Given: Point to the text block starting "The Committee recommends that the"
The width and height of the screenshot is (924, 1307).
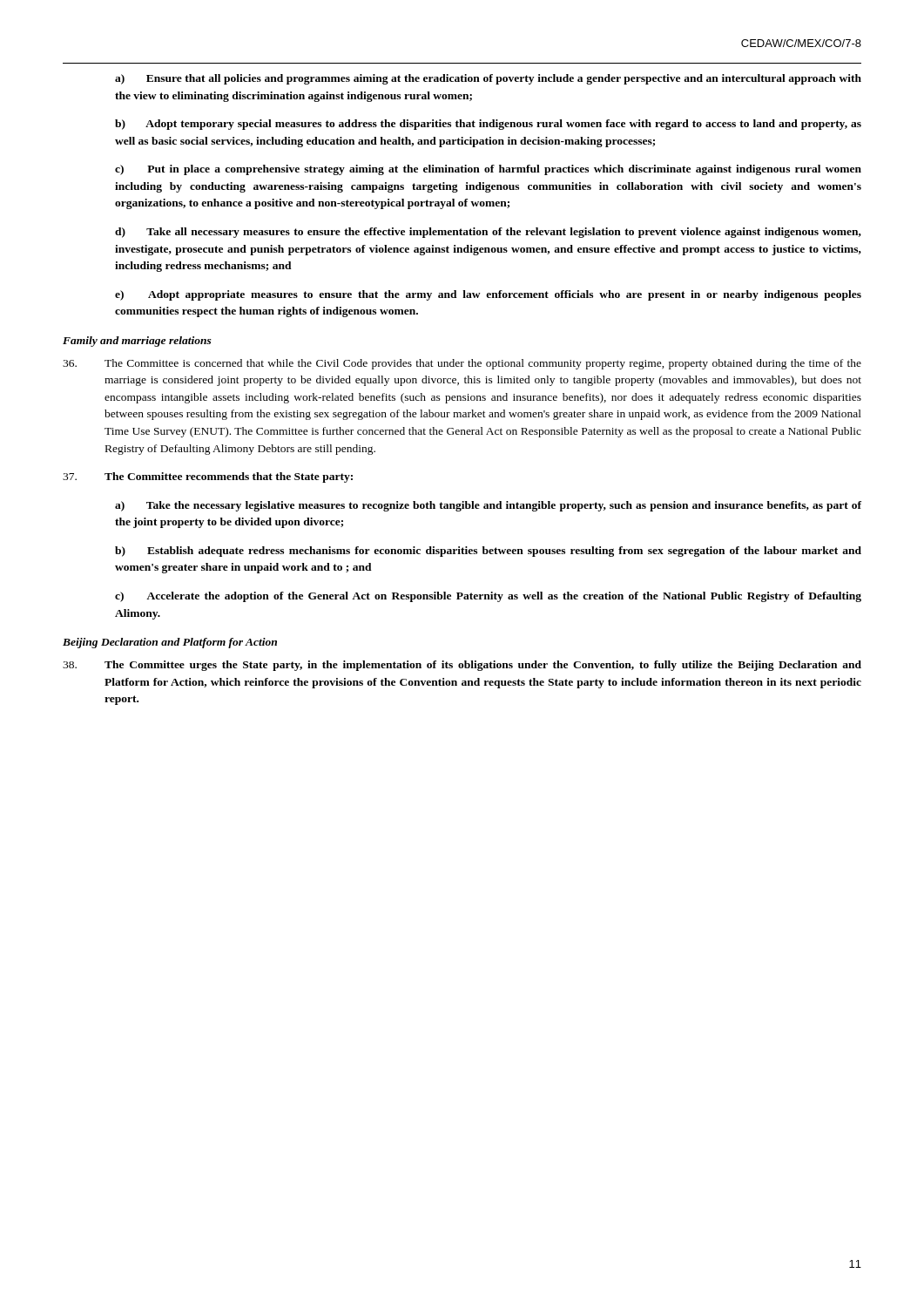Looking at the screenshot, I should [208, 477].
